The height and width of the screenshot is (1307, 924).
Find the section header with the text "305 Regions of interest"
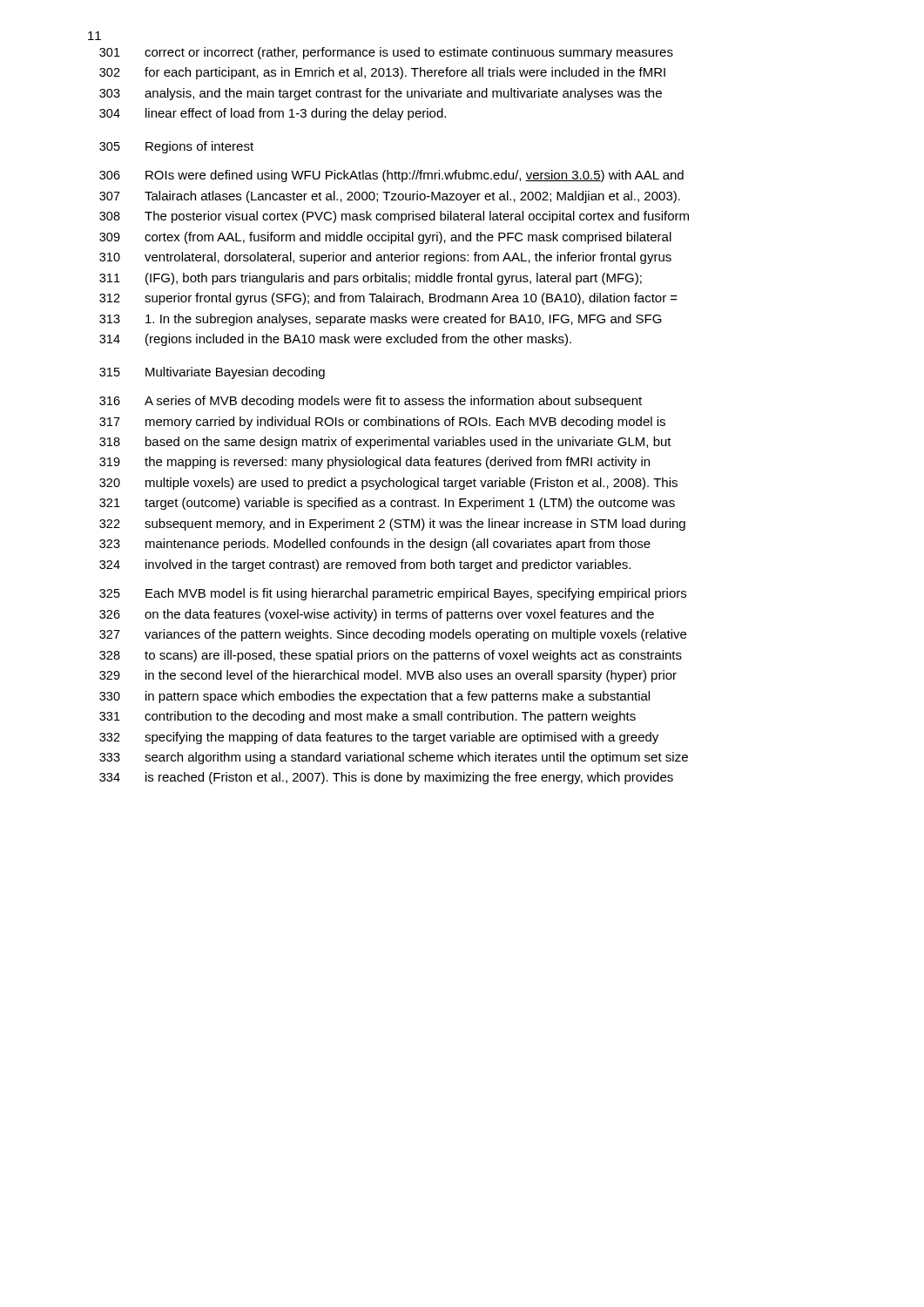tap(176, 147)
